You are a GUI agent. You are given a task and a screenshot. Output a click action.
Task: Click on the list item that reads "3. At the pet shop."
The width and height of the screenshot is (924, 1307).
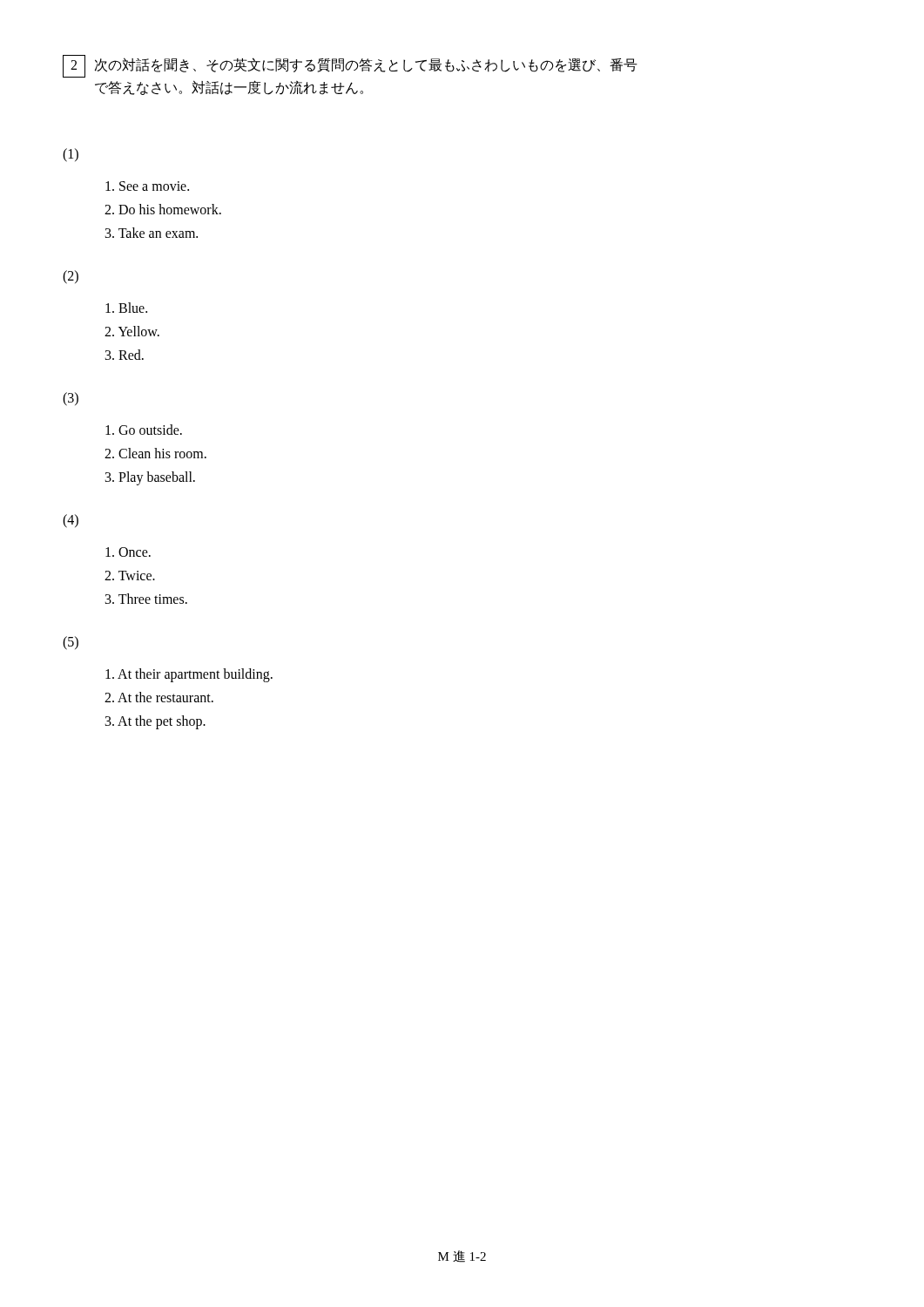[155, 721]
